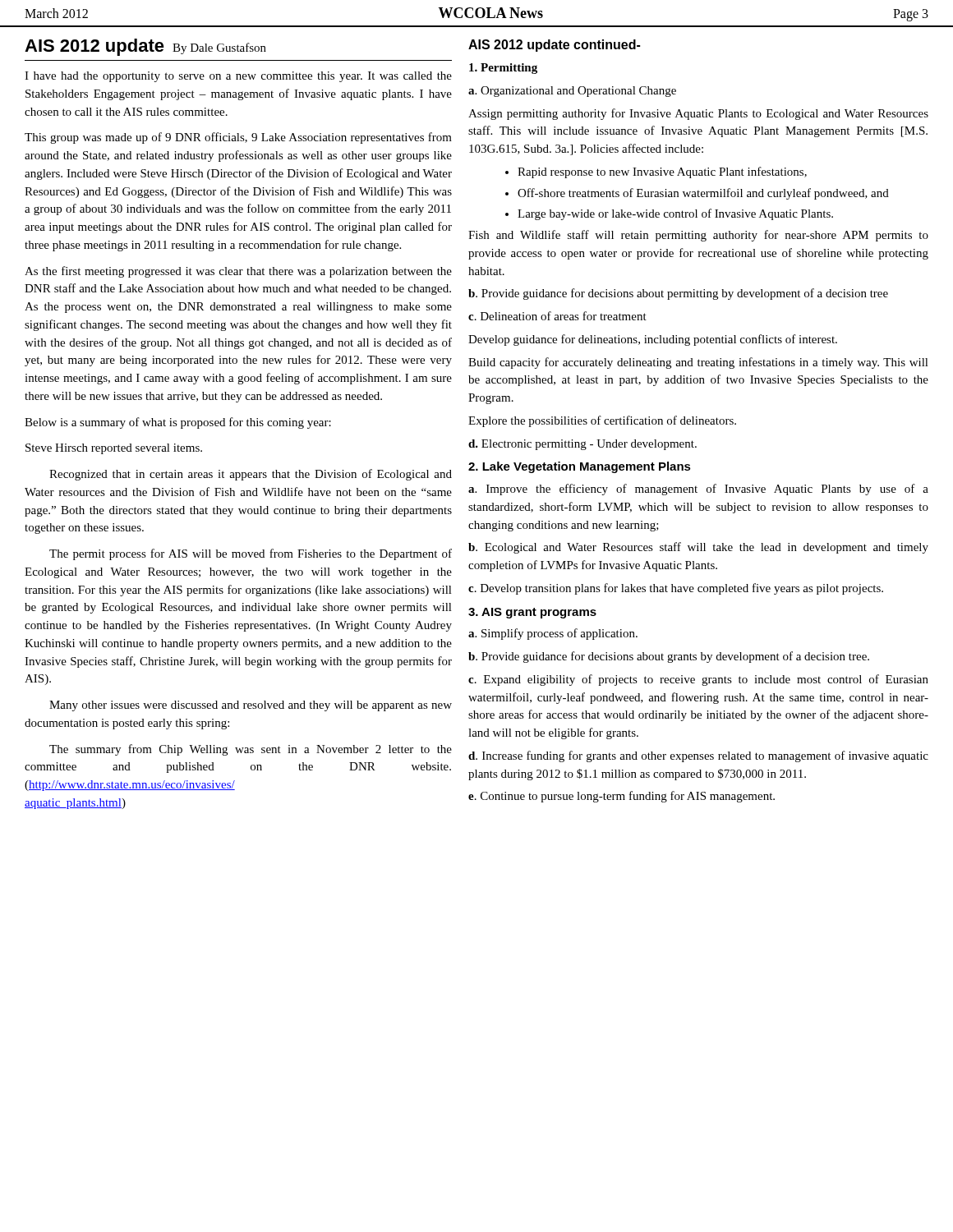
Task: Find the block on this page that starts "The permit process for AIS will be moved"
Action: pyautogui.click(x=238, y=617)
